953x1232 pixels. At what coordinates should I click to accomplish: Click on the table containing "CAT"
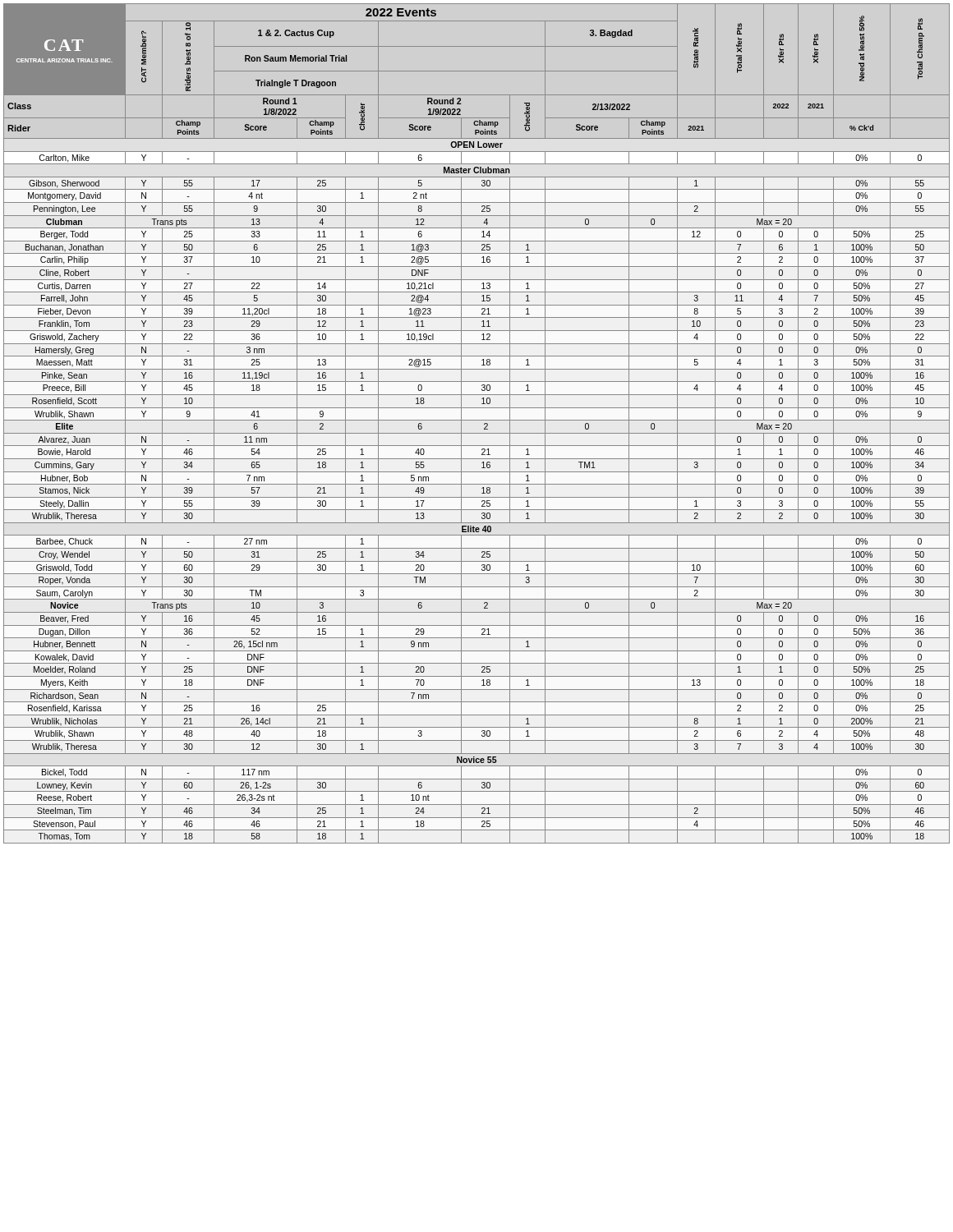point(476,423)
